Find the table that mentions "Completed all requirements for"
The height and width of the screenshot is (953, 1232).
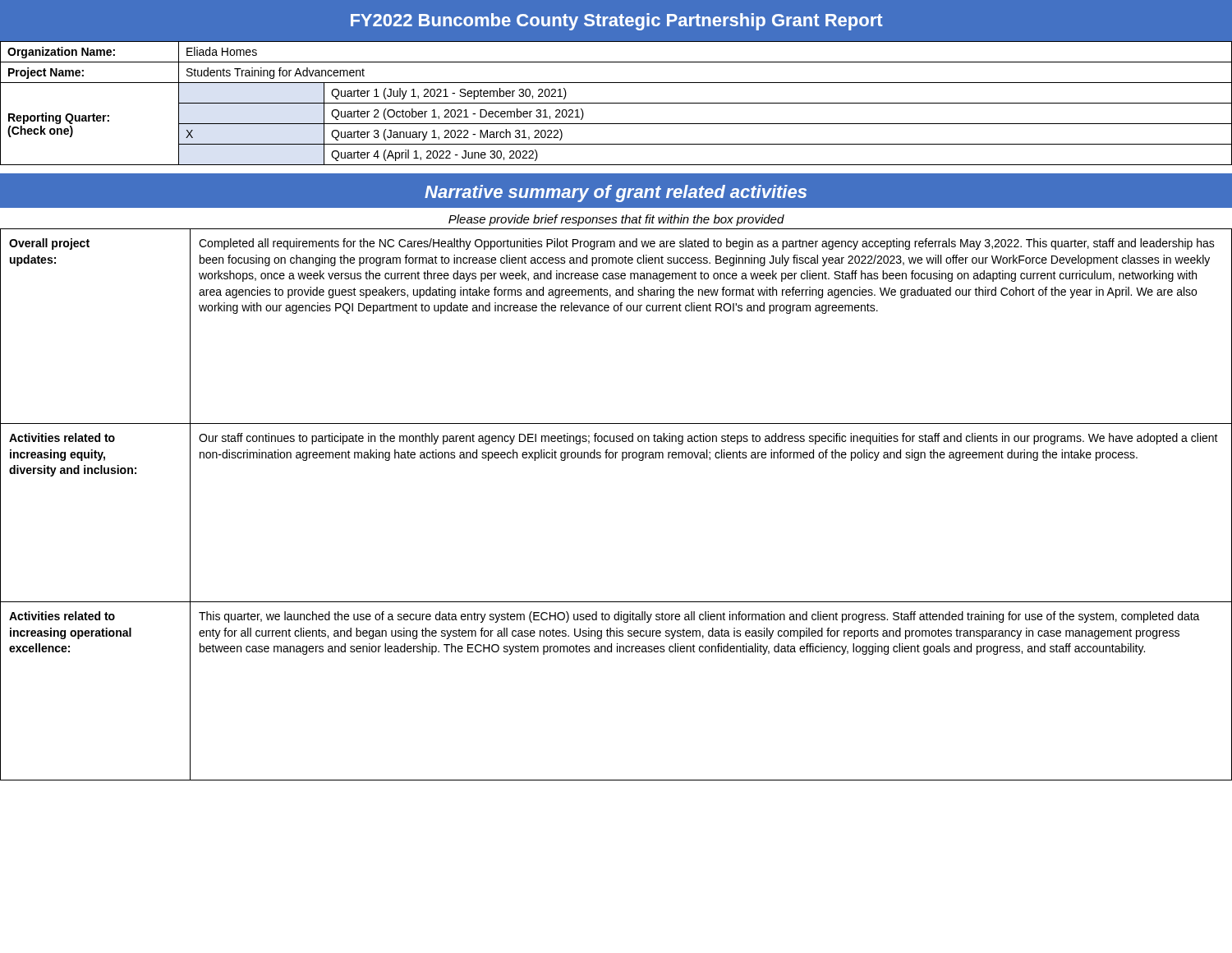(616, 504)
